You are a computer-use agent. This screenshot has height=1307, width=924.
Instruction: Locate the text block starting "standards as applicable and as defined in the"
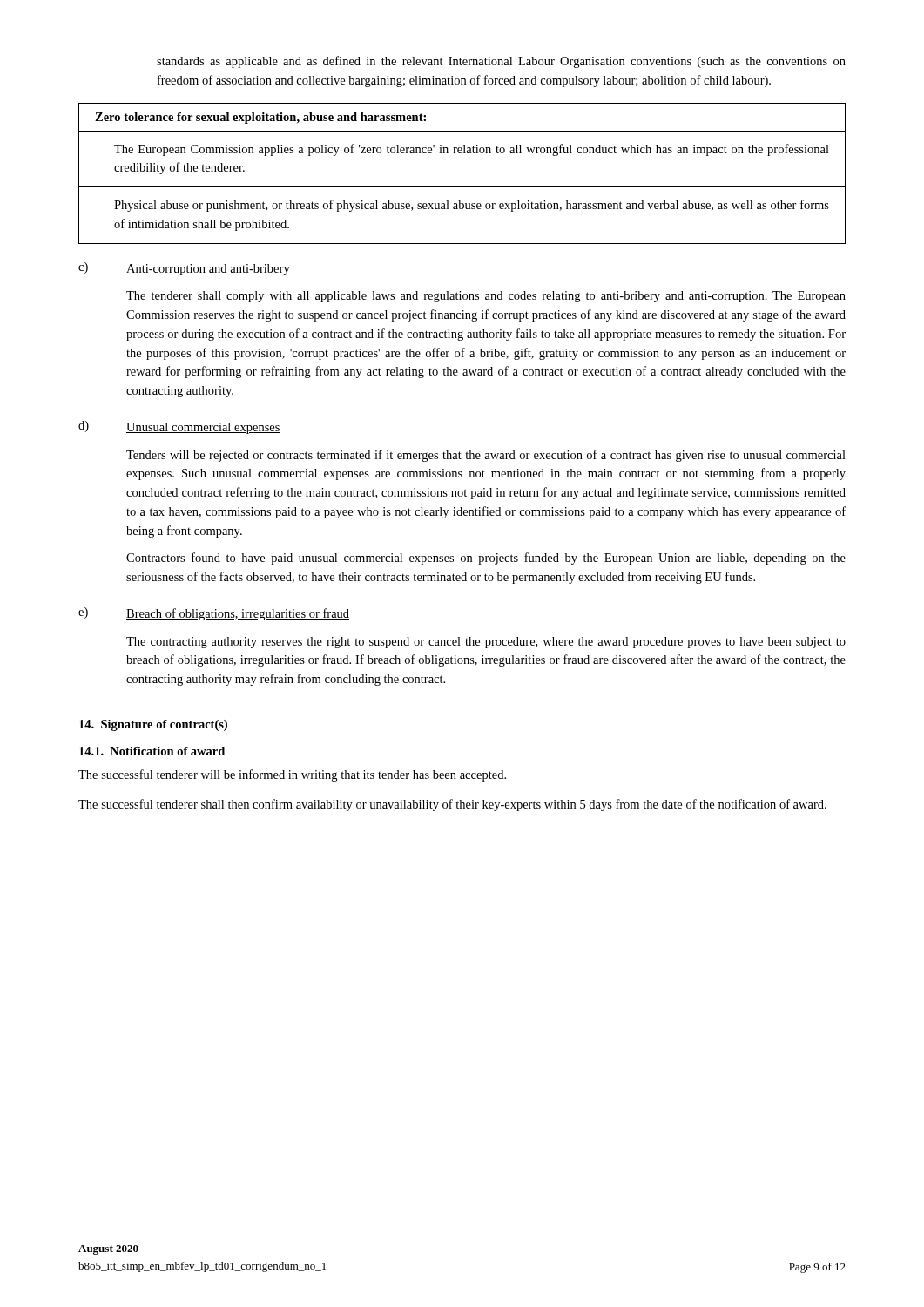coord(501,70)
